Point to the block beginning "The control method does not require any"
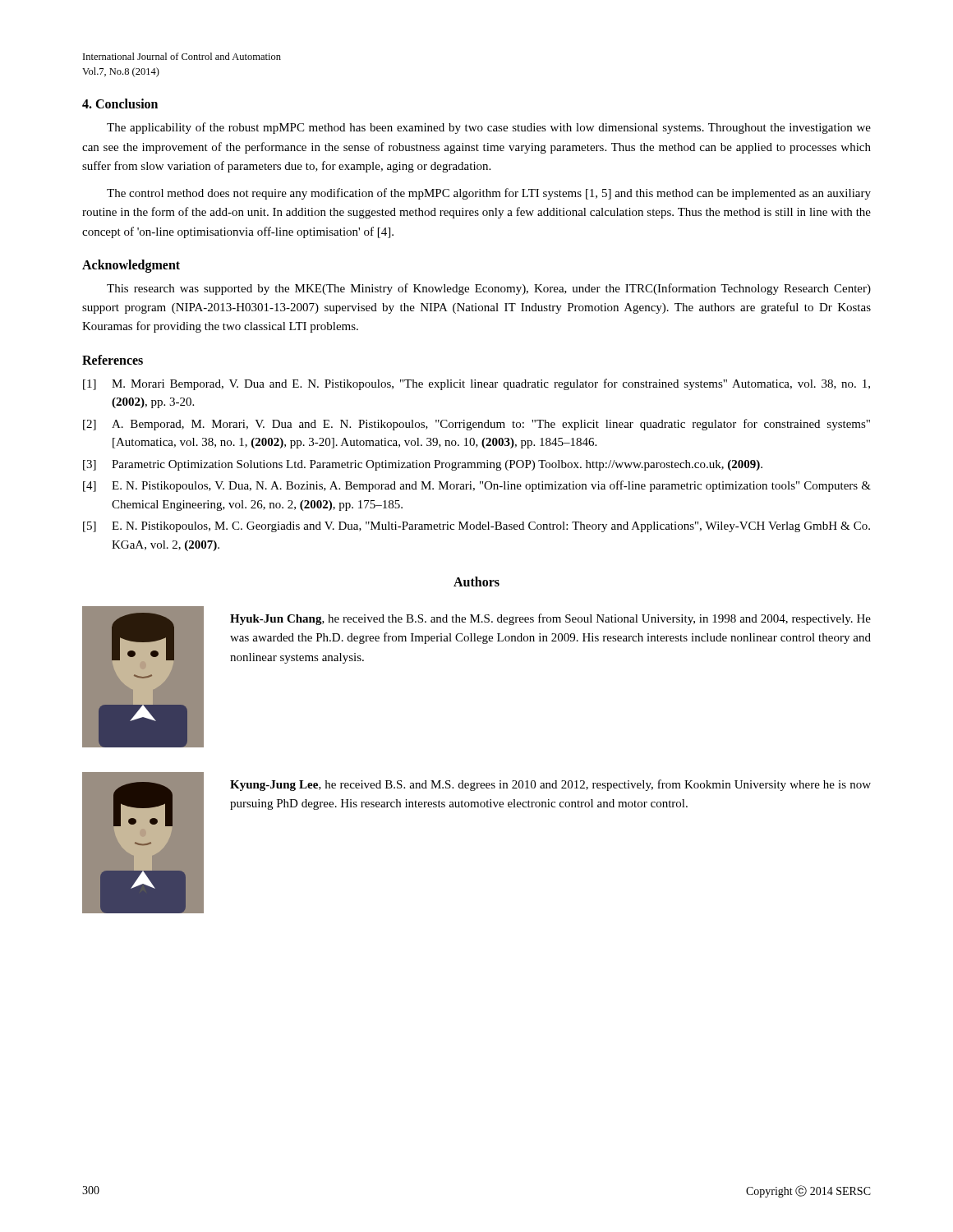The width and height of the screenshot is (953, 1232). pyautogui.click(x=476, y=212)
